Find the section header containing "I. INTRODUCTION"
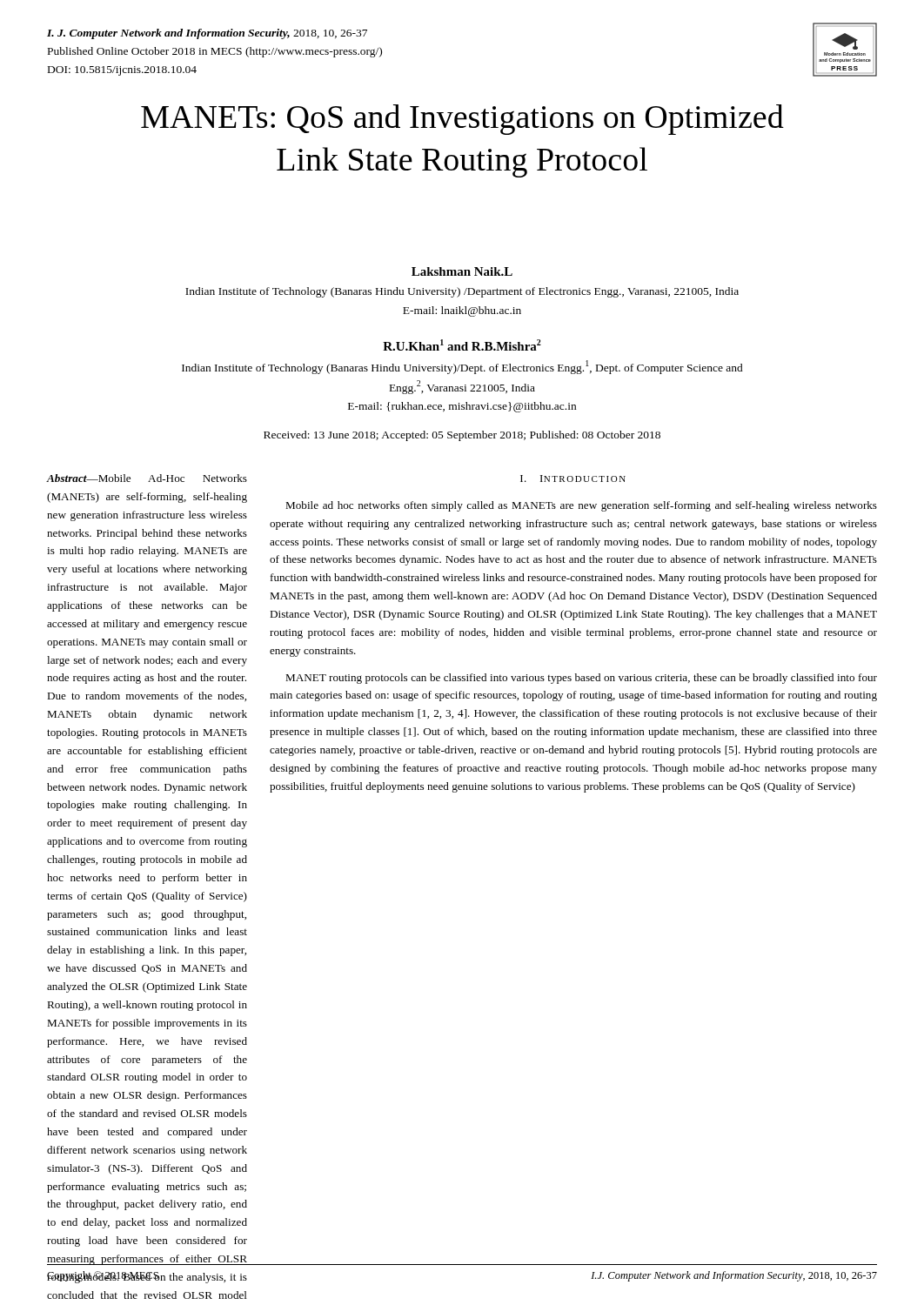Image resolution: width=924 pixels, height=1305 pixels. point(573,478)
